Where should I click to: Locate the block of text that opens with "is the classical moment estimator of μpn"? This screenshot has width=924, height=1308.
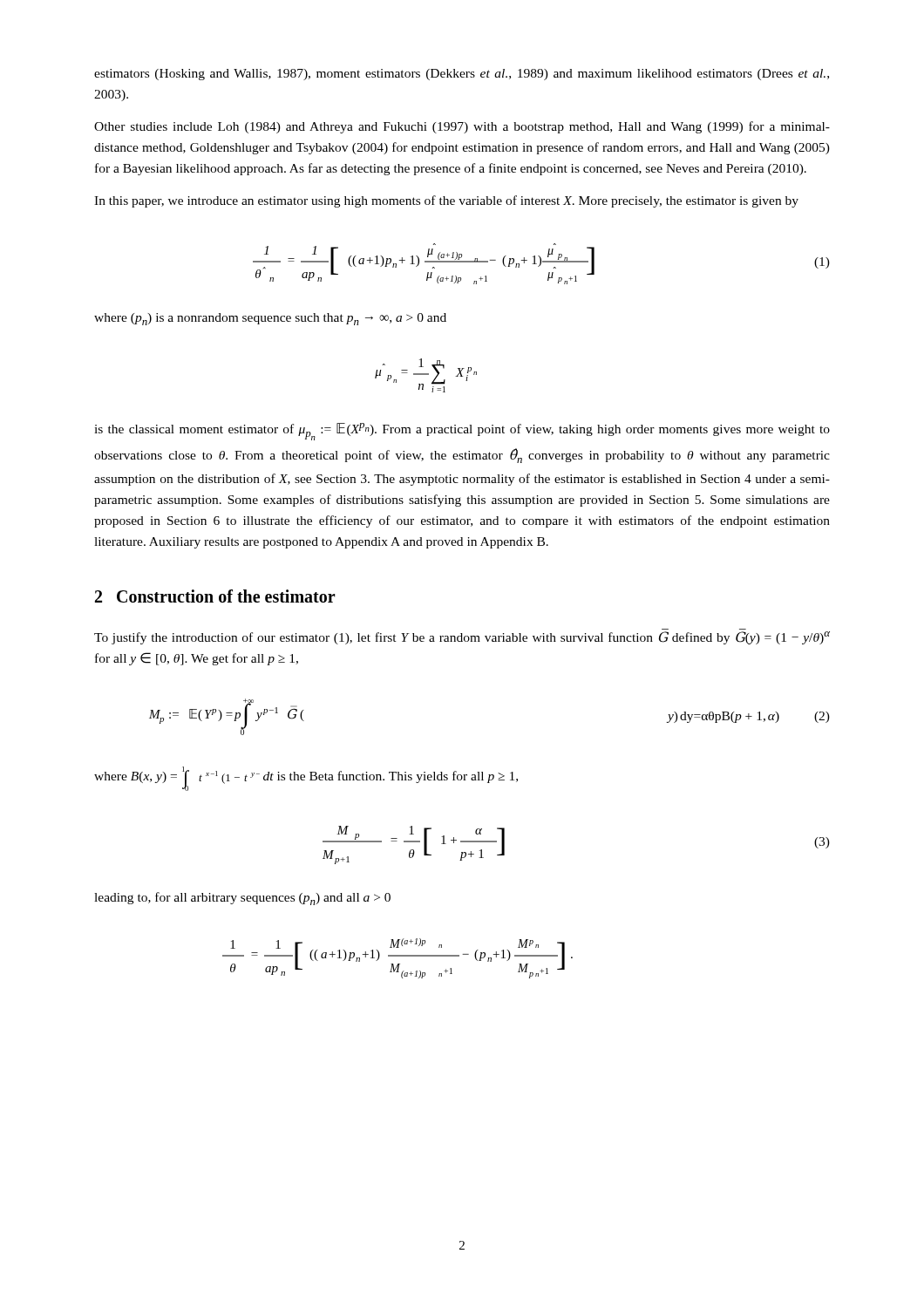(x=462, y=484)
